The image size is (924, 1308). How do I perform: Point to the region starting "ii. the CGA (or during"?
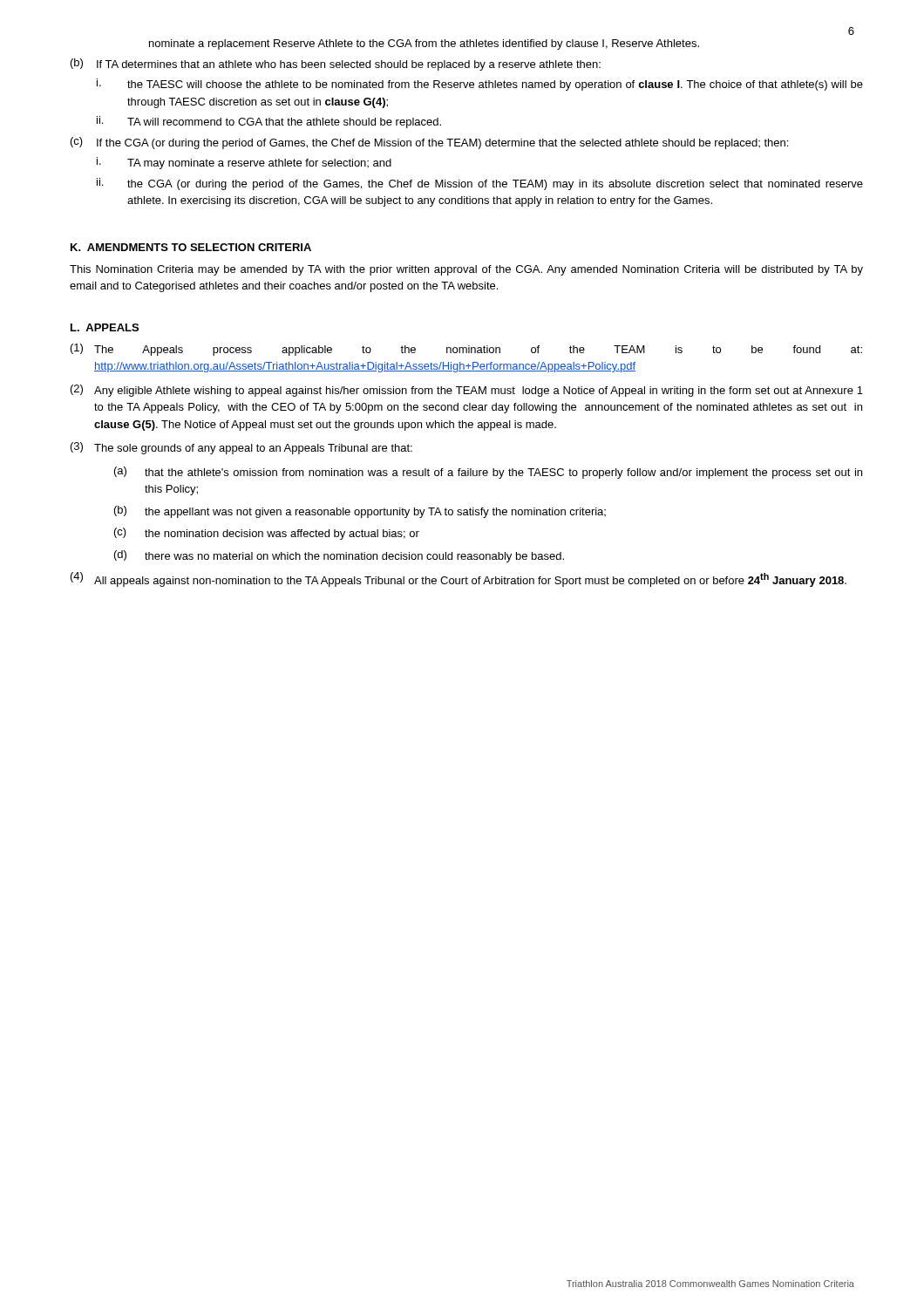[479, 192]
